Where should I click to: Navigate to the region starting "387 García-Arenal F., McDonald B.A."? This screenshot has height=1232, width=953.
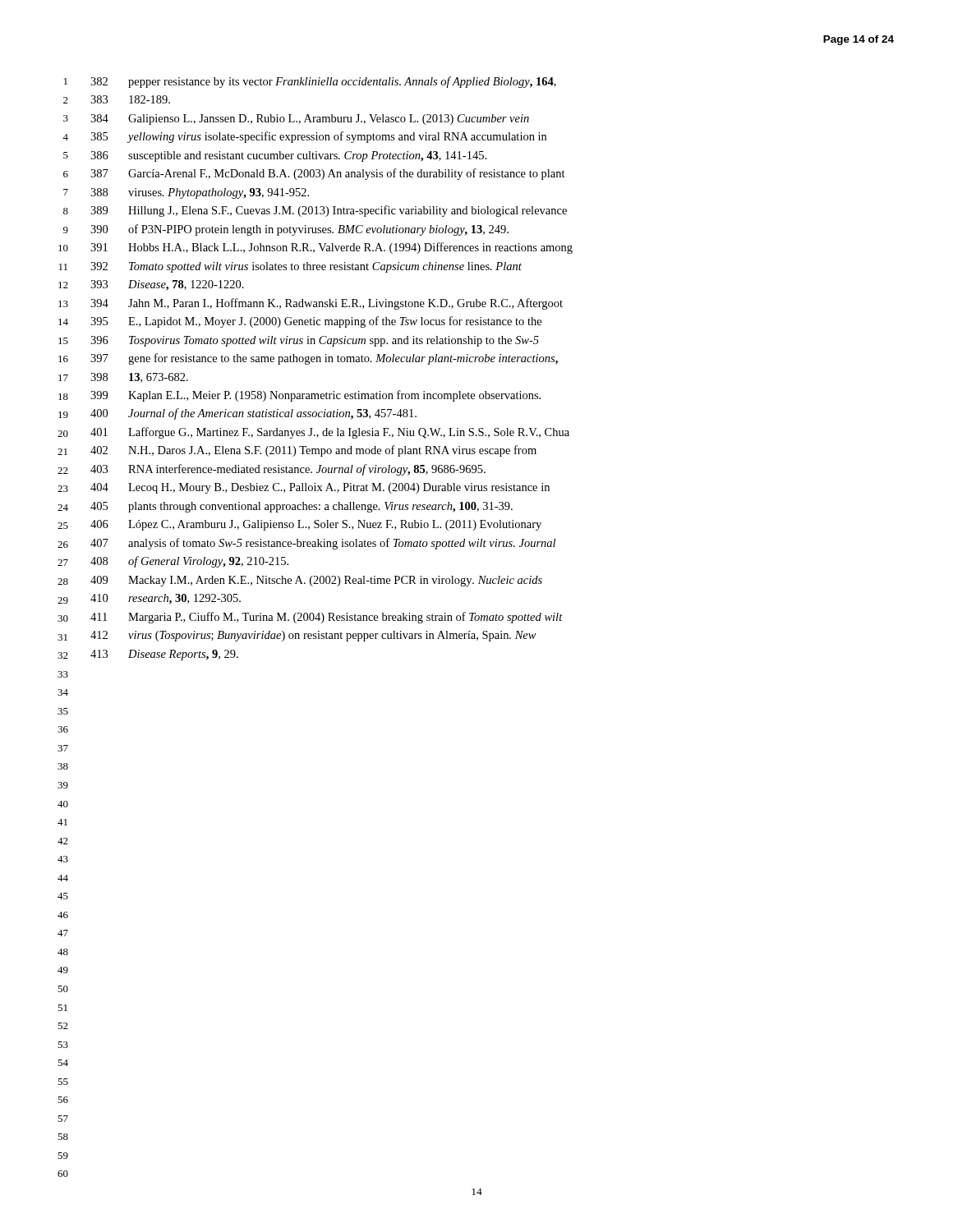pyautogui.click(x=460, y=174)
